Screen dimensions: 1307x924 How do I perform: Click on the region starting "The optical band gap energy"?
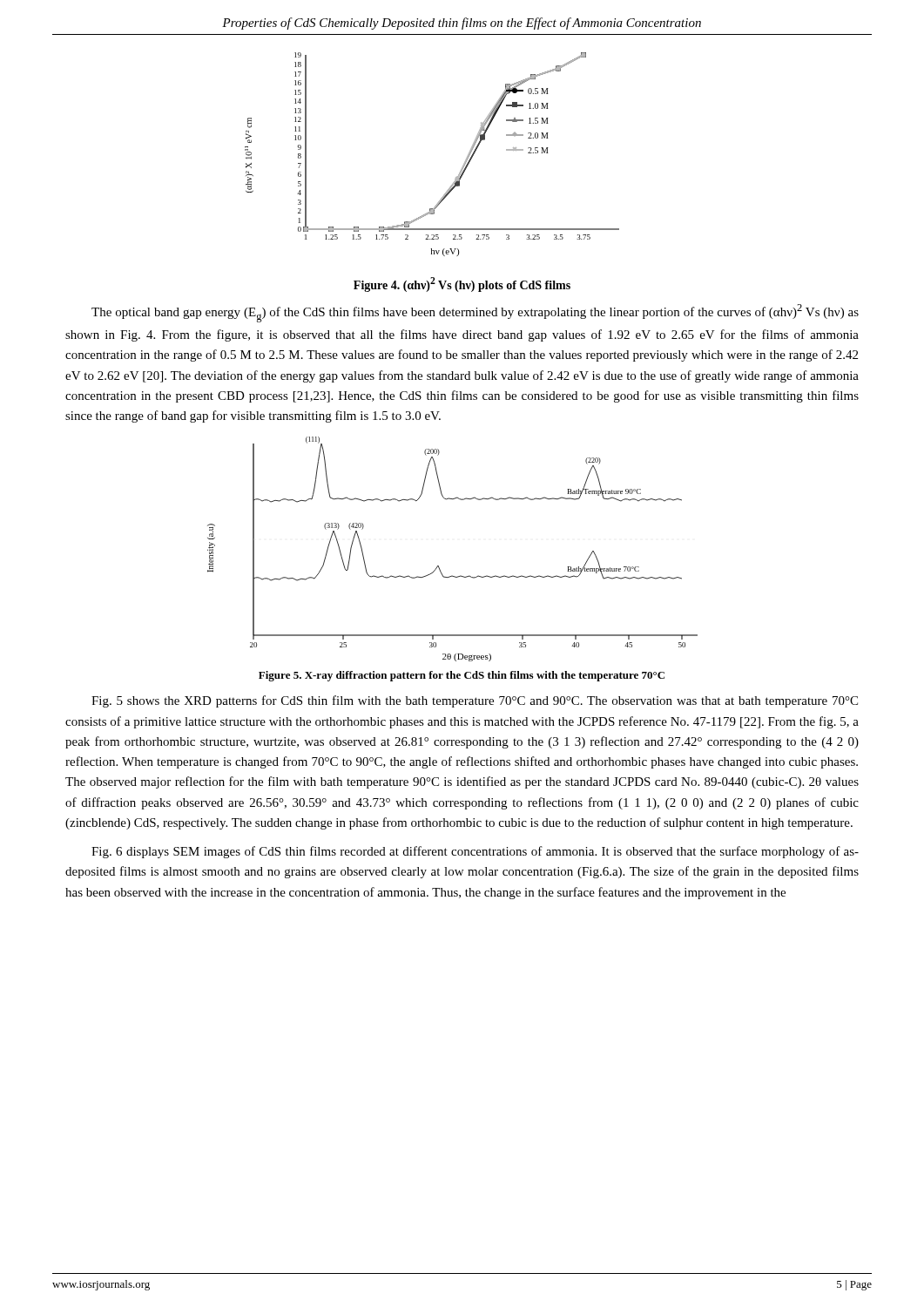[462, 362]
